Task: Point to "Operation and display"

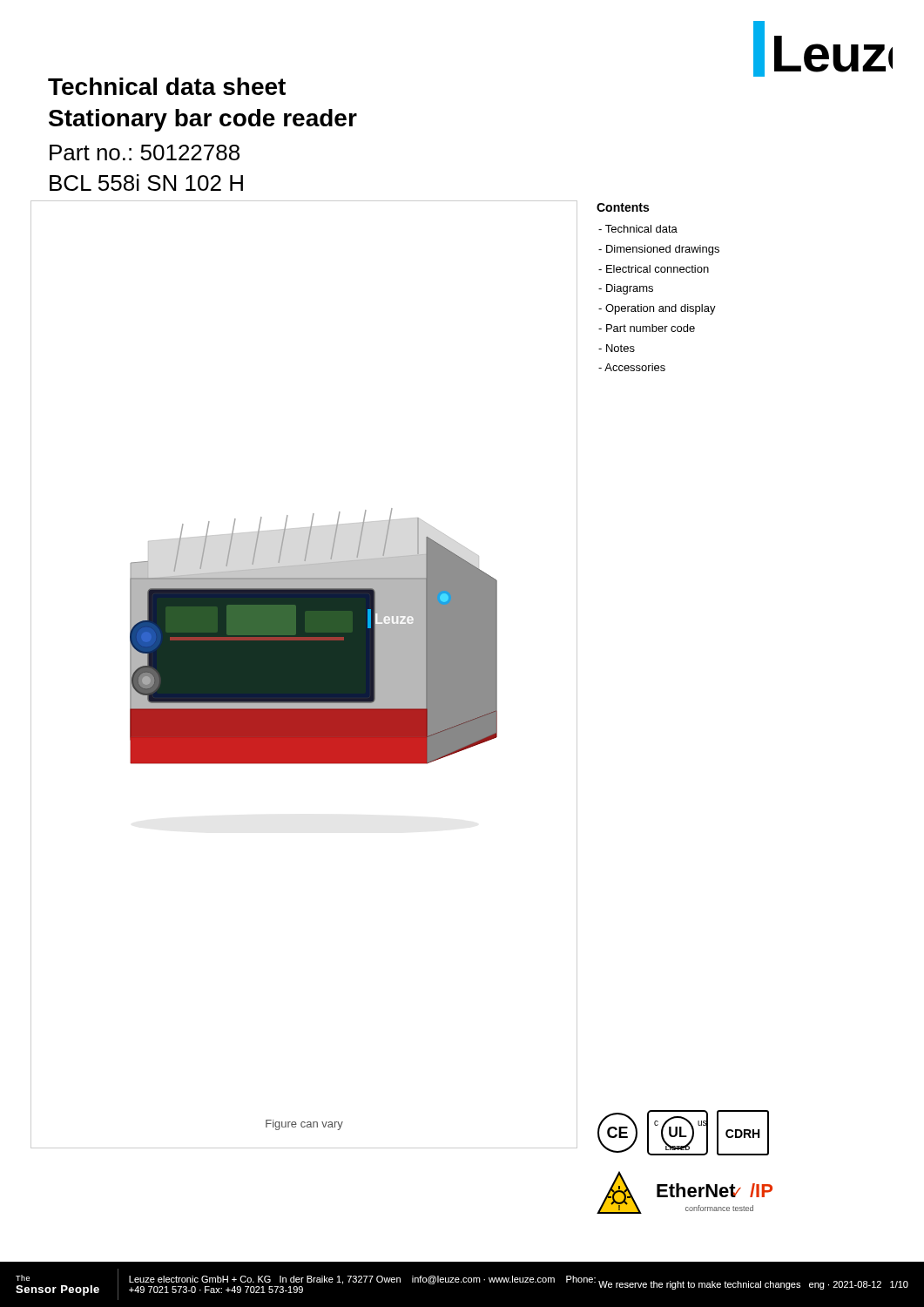Action: pyautogui.click(x=657, y=308)
